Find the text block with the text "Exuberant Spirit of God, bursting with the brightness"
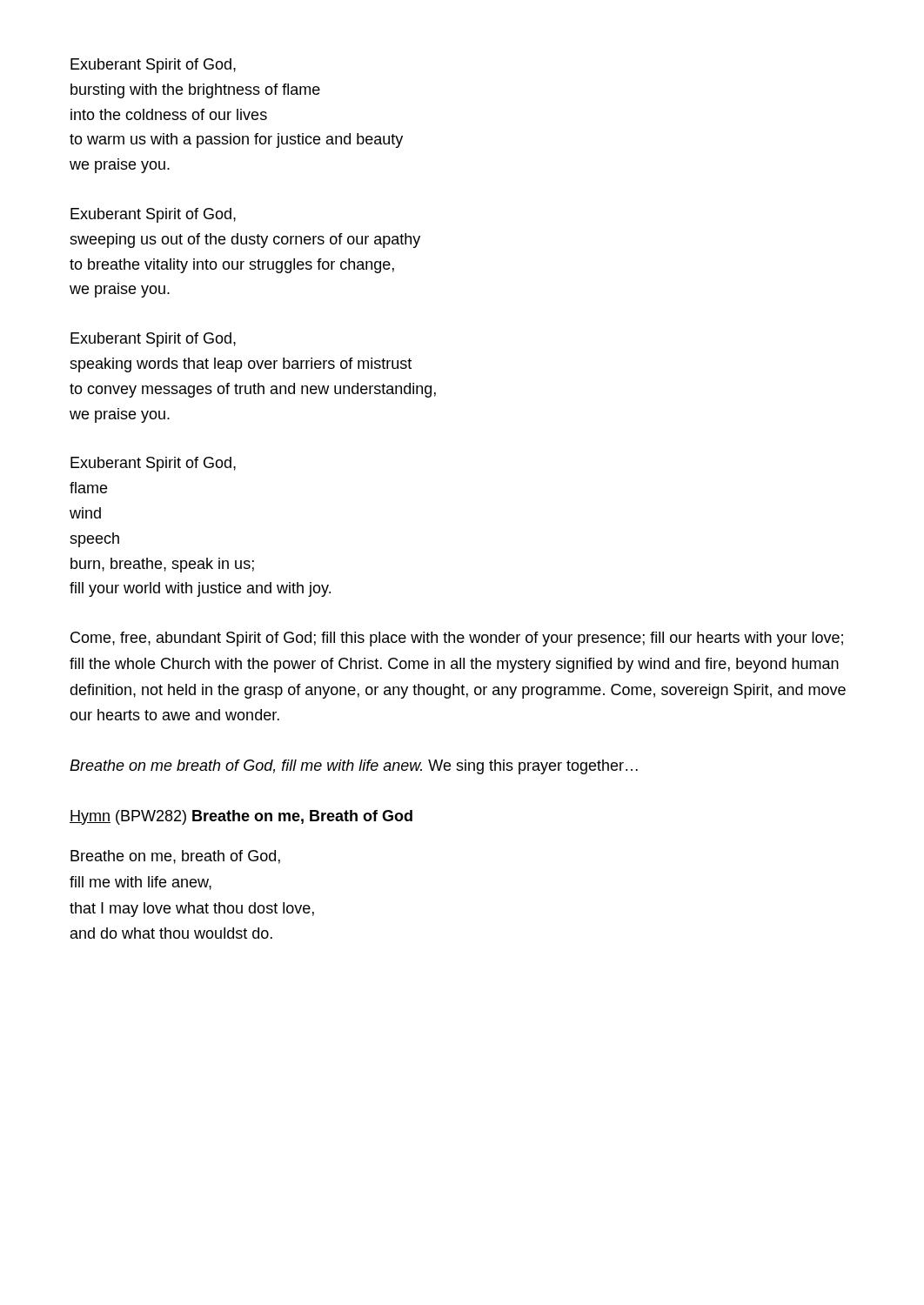Viewport: 924px width, 1305px height. pyautogui.click(x=236, y=115)
